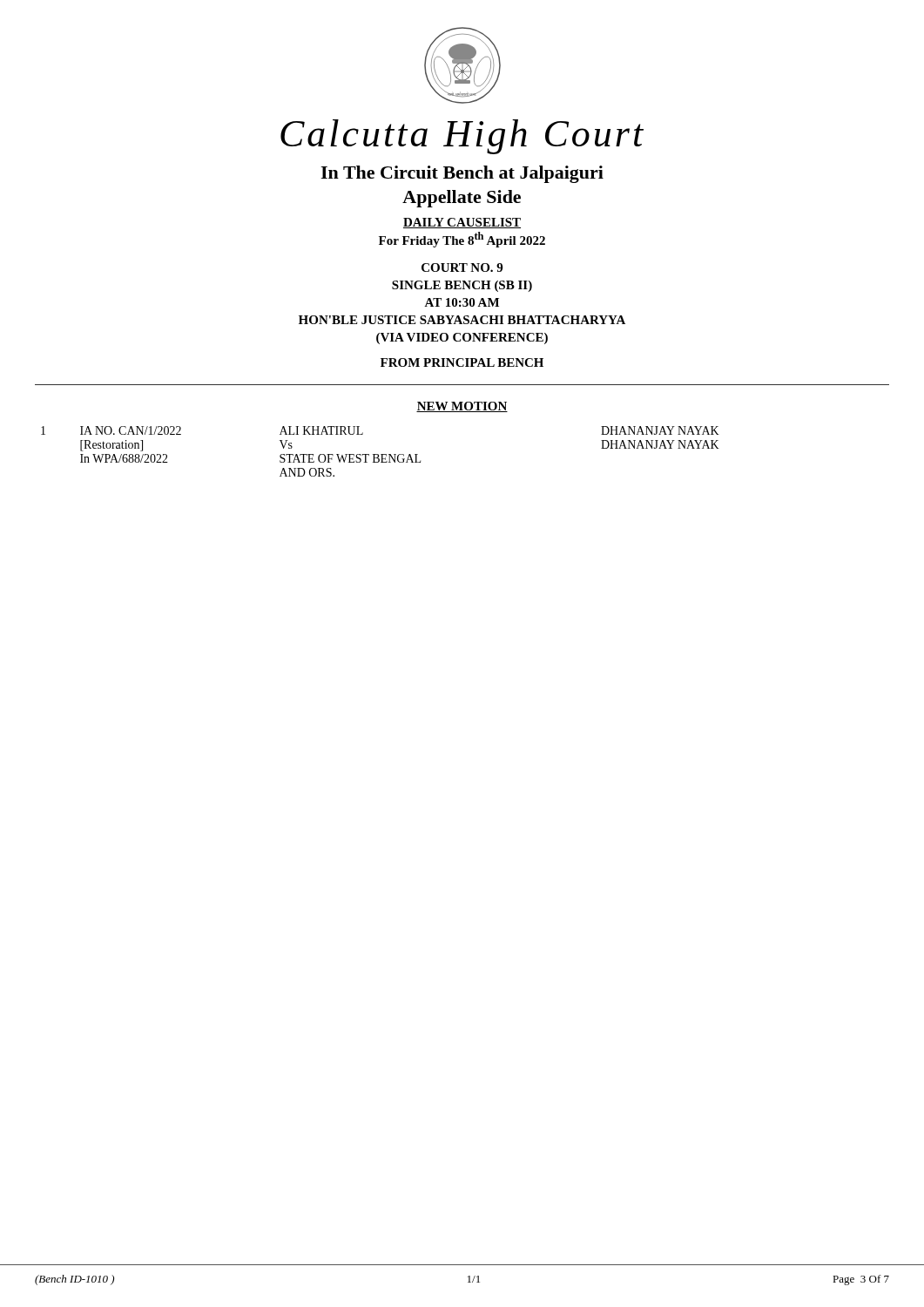Viewport: 924px width, 1307px height.
Task: Find the text block containing "COURT NO. 9 SINGLE BENCH (SB II)"
Action: pyautogui.click(x=462, y=303)
